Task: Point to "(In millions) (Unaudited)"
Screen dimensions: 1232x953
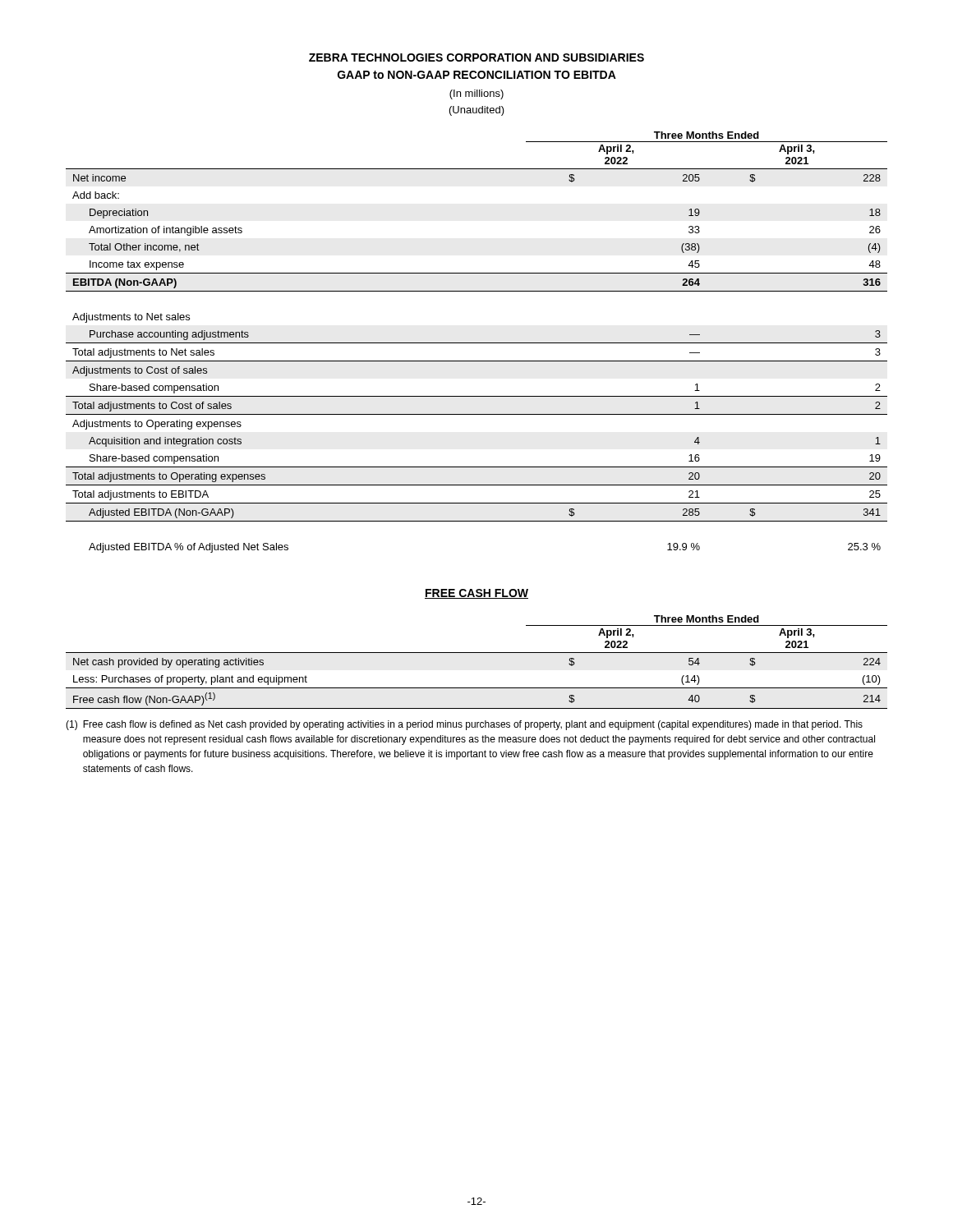Action: 476,101
